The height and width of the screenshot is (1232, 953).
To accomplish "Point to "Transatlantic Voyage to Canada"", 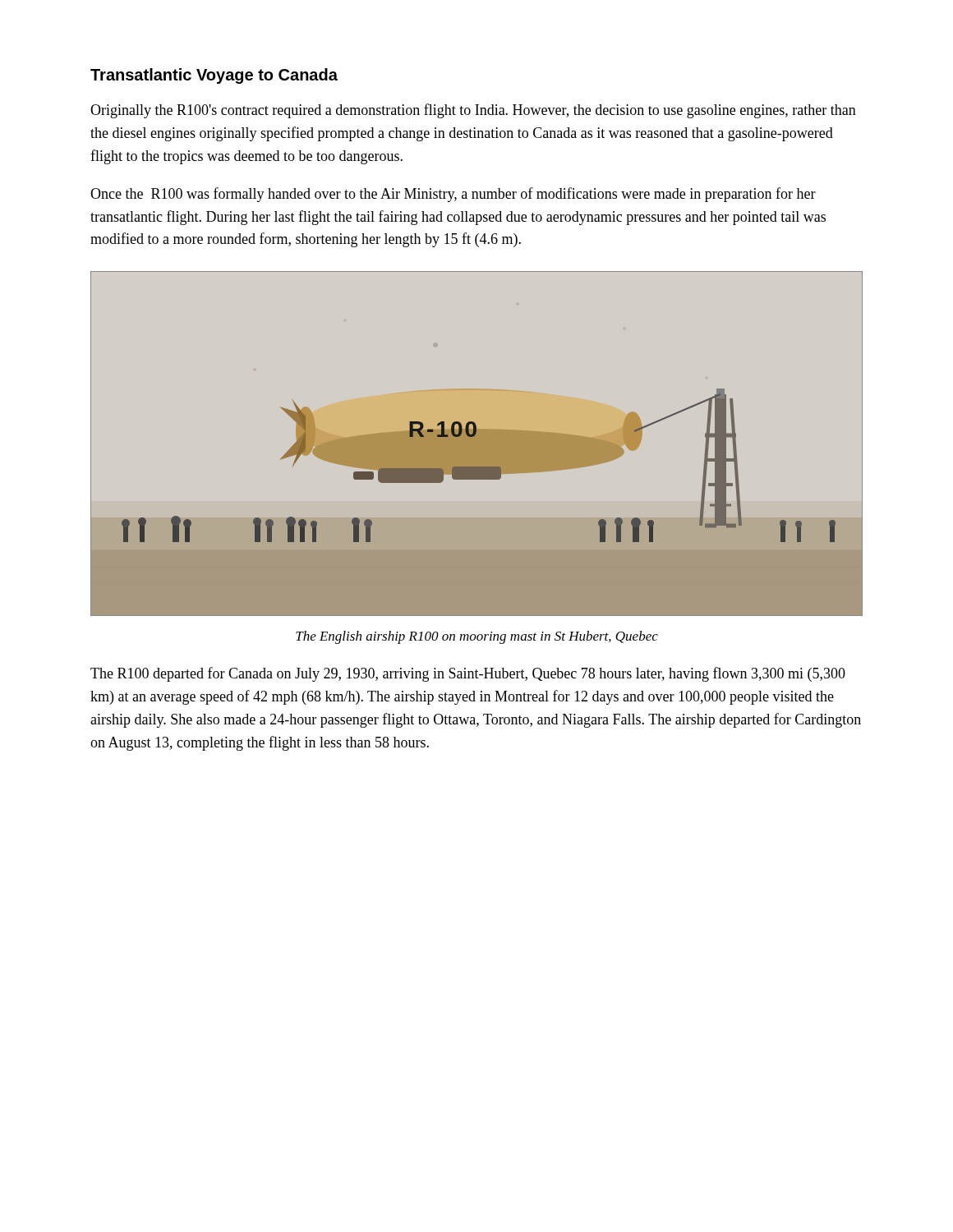I will click(214, 75).
